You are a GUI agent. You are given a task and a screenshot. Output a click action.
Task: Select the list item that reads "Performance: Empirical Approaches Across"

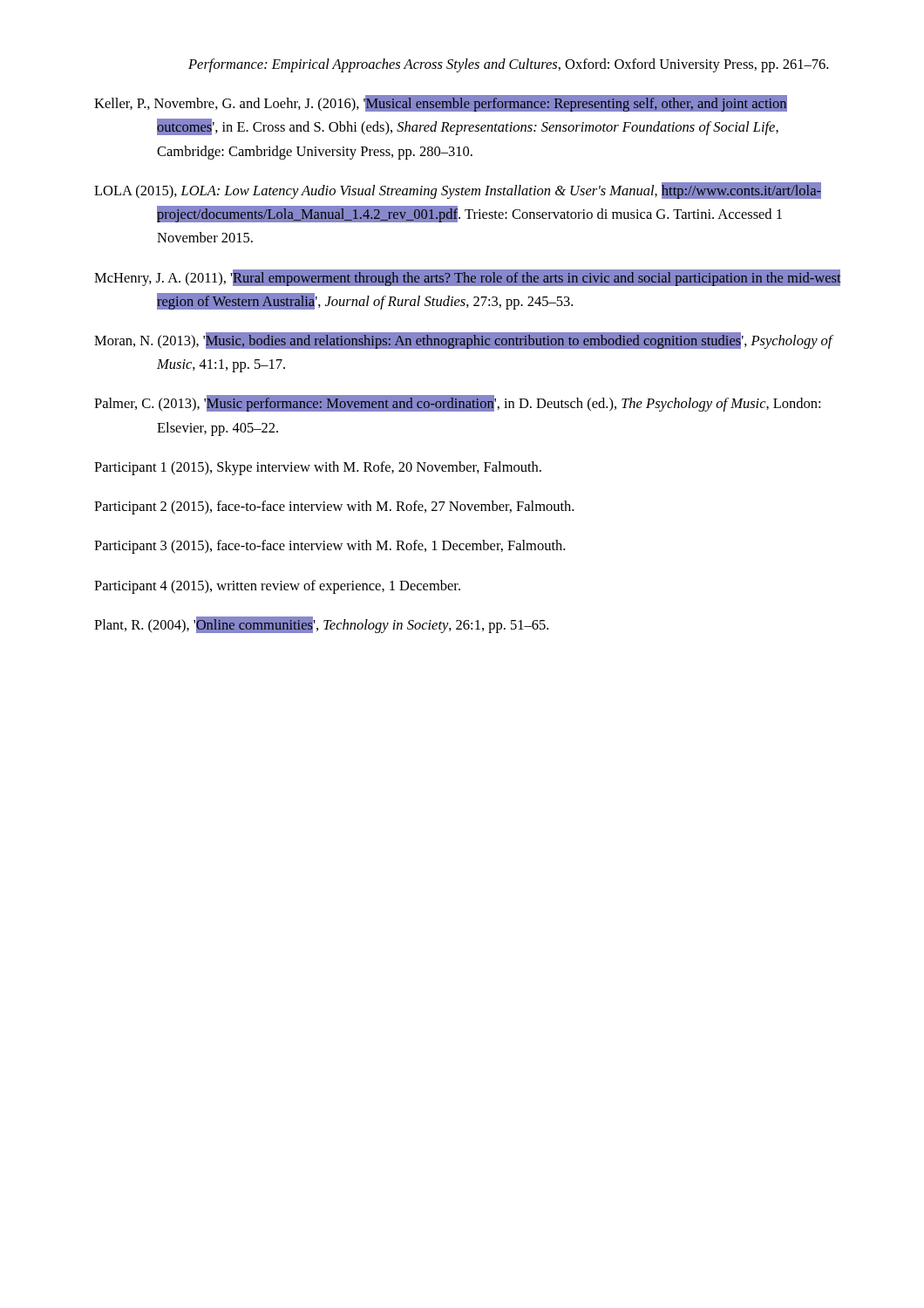509,64
